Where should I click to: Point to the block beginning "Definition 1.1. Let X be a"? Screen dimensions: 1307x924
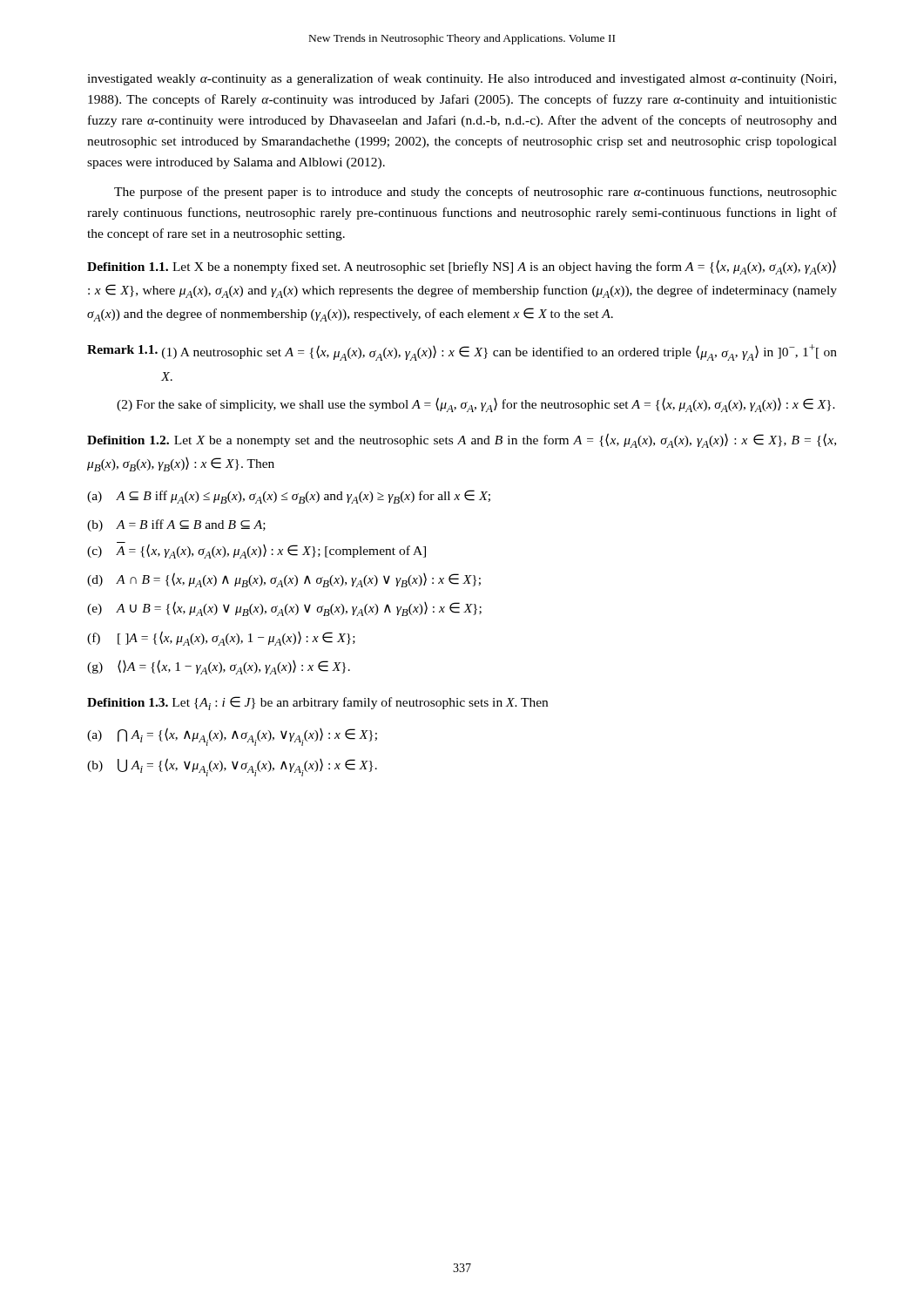point(462,292)
